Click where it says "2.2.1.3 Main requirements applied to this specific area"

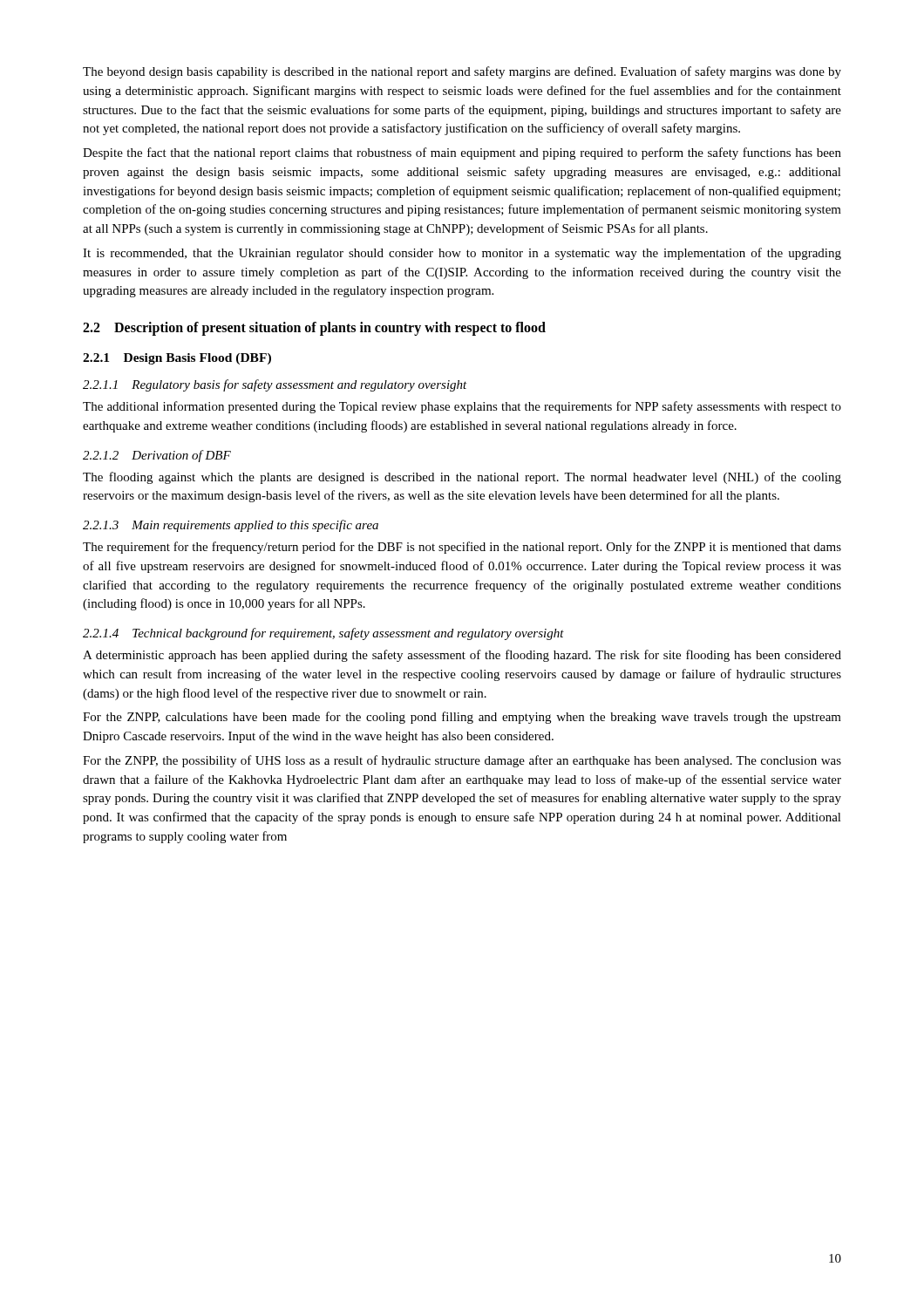click(x=231, y=526)
